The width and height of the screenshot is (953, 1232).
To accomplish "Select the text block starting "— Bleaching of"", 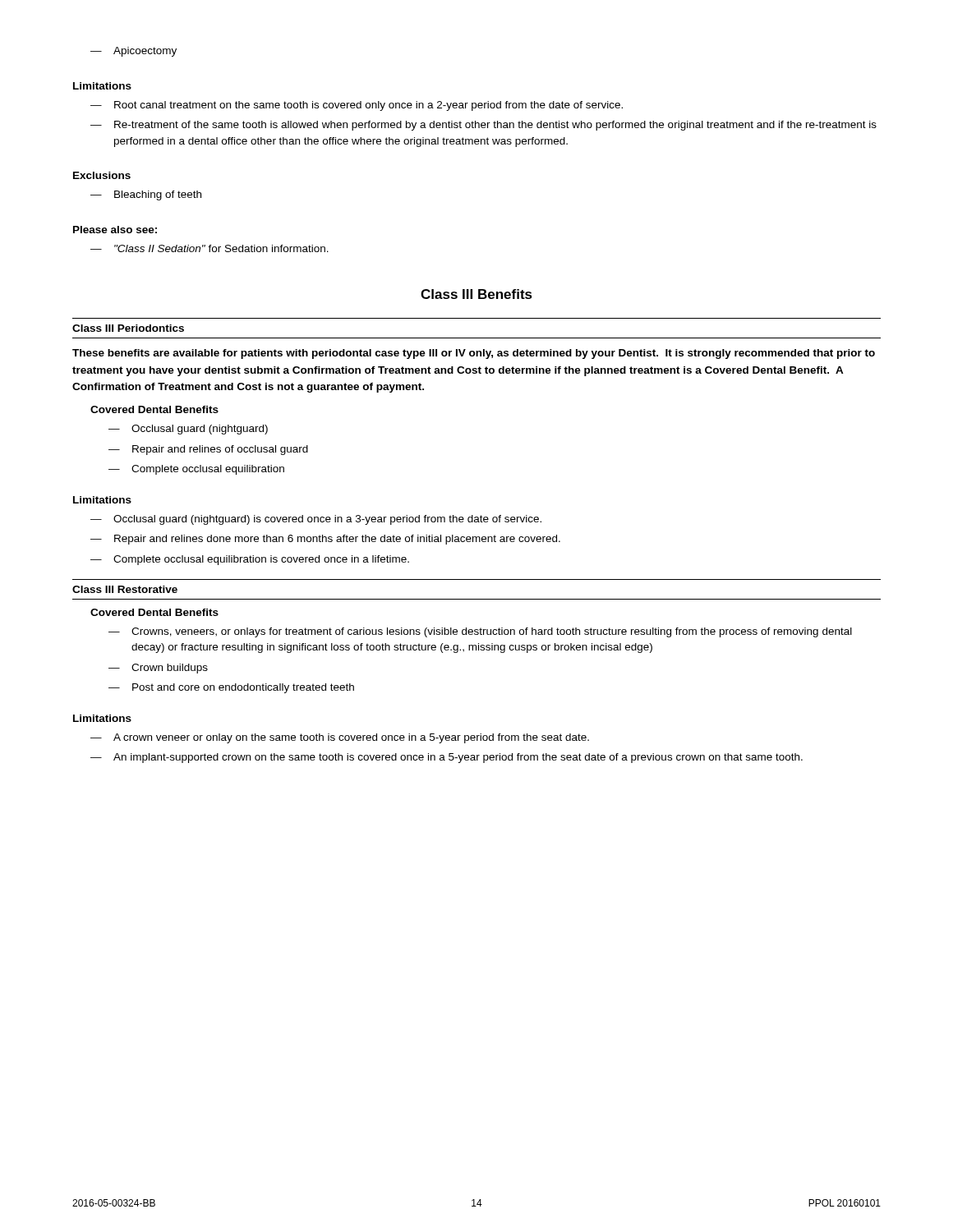I will coord(146,195).
